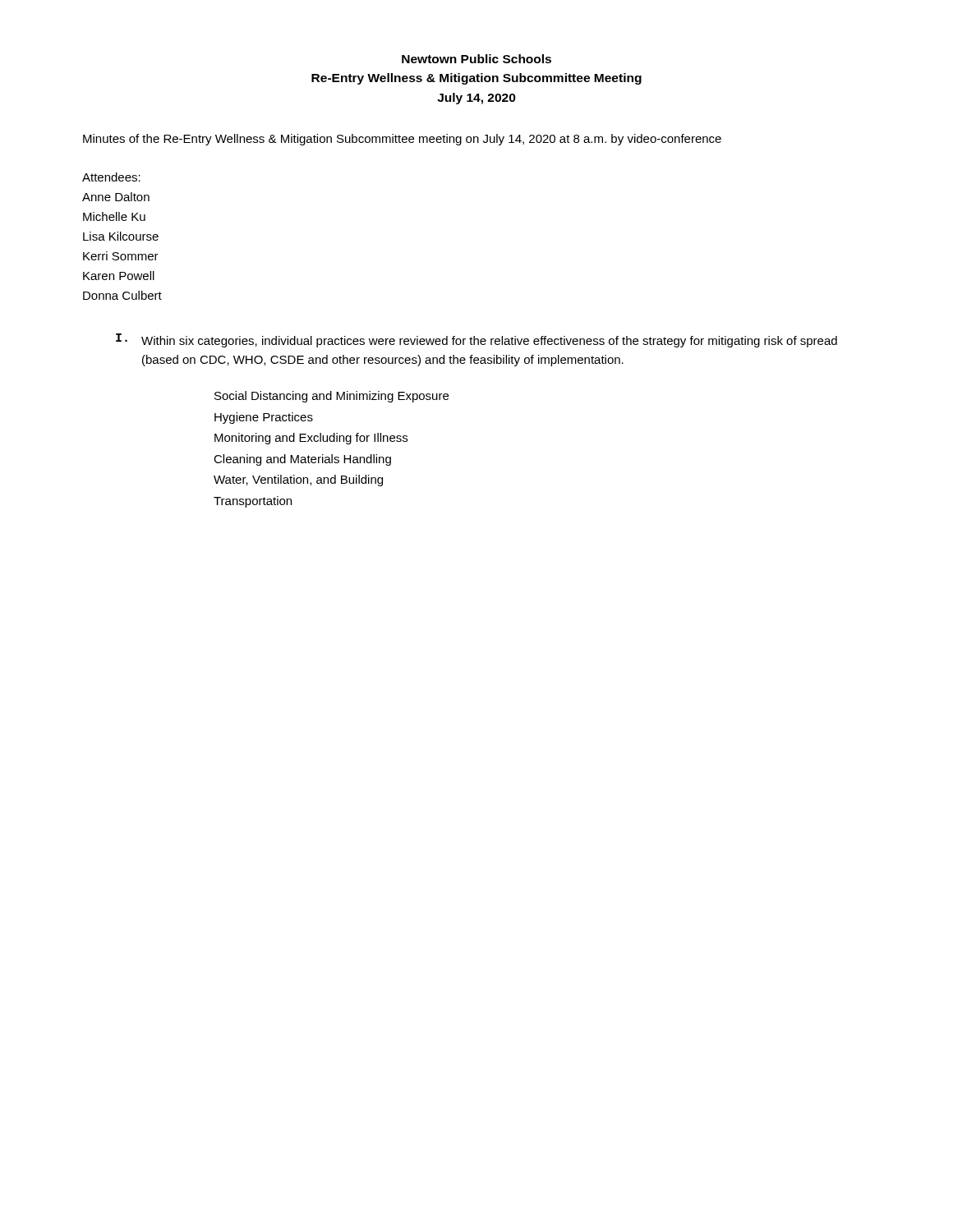953x1232 pixels.
Task: Select the element starting "Water, Ventilation, and Building"
Action: coord(298,480)
